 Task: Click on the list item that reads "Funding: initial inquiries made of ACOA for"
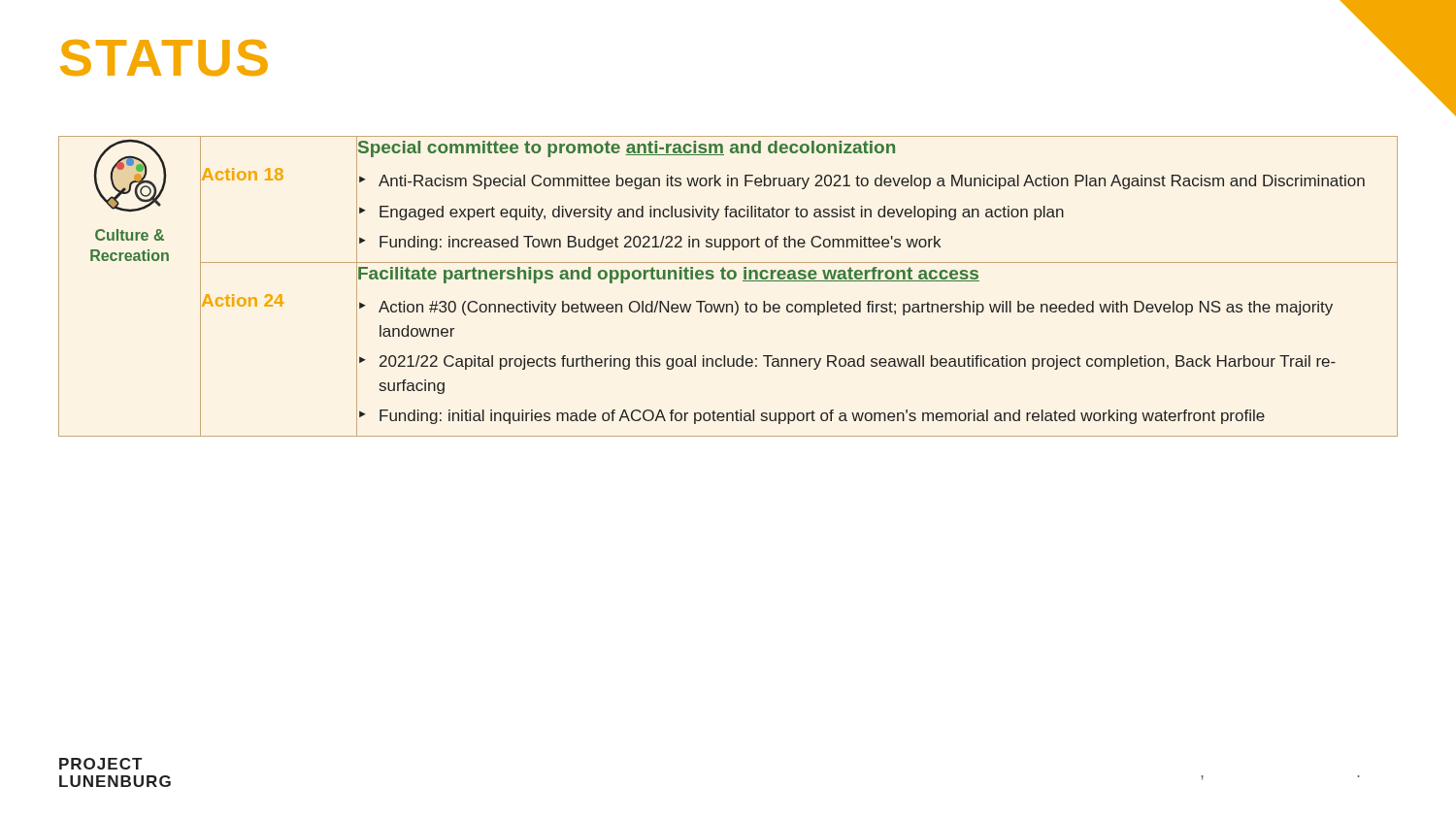pos(822,416)
